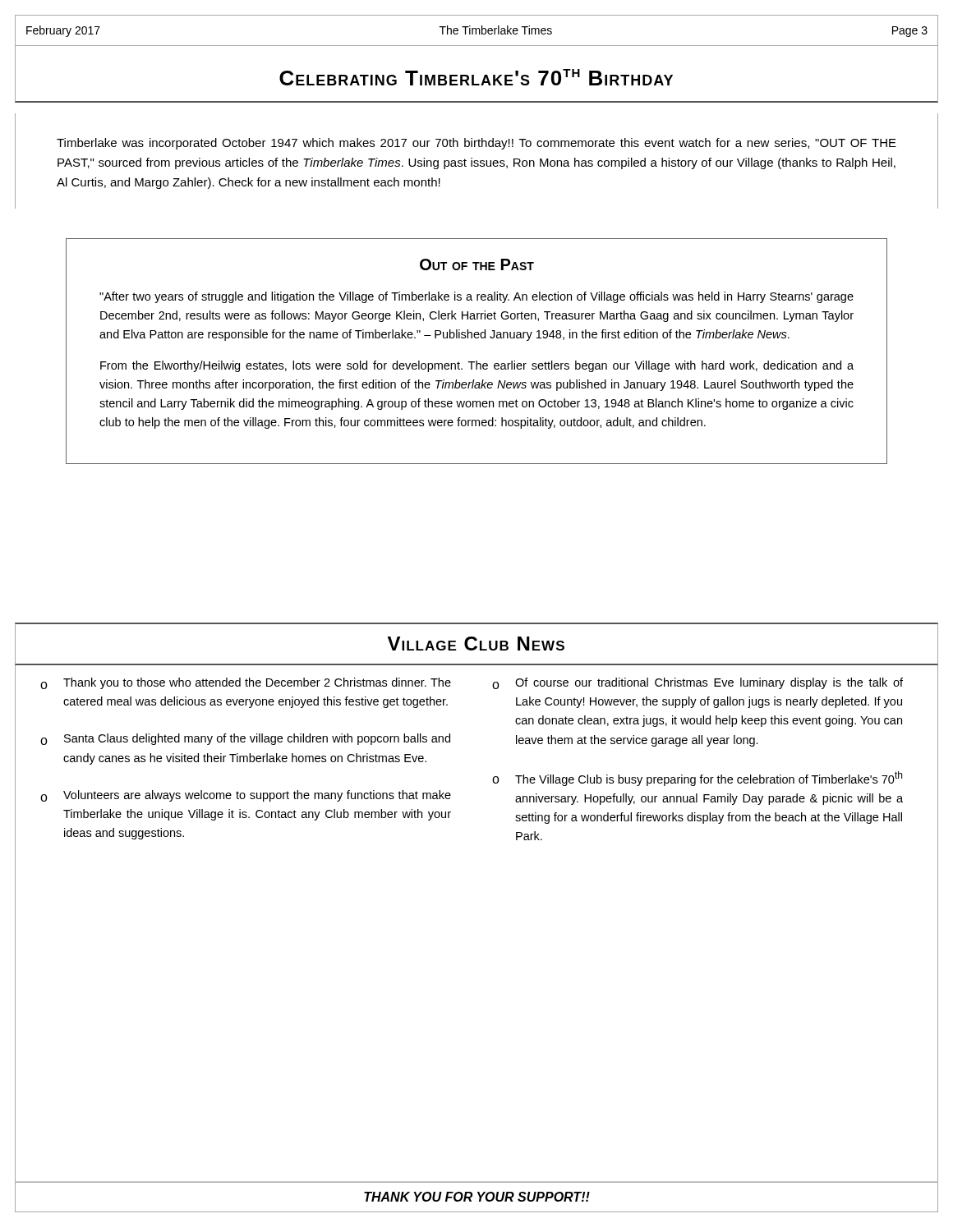
Task: Where is the passage that starts "Timberlake was incorporated October 1947 which makes 2017"?
Action: pyautogui.click(x=476, y=162)
